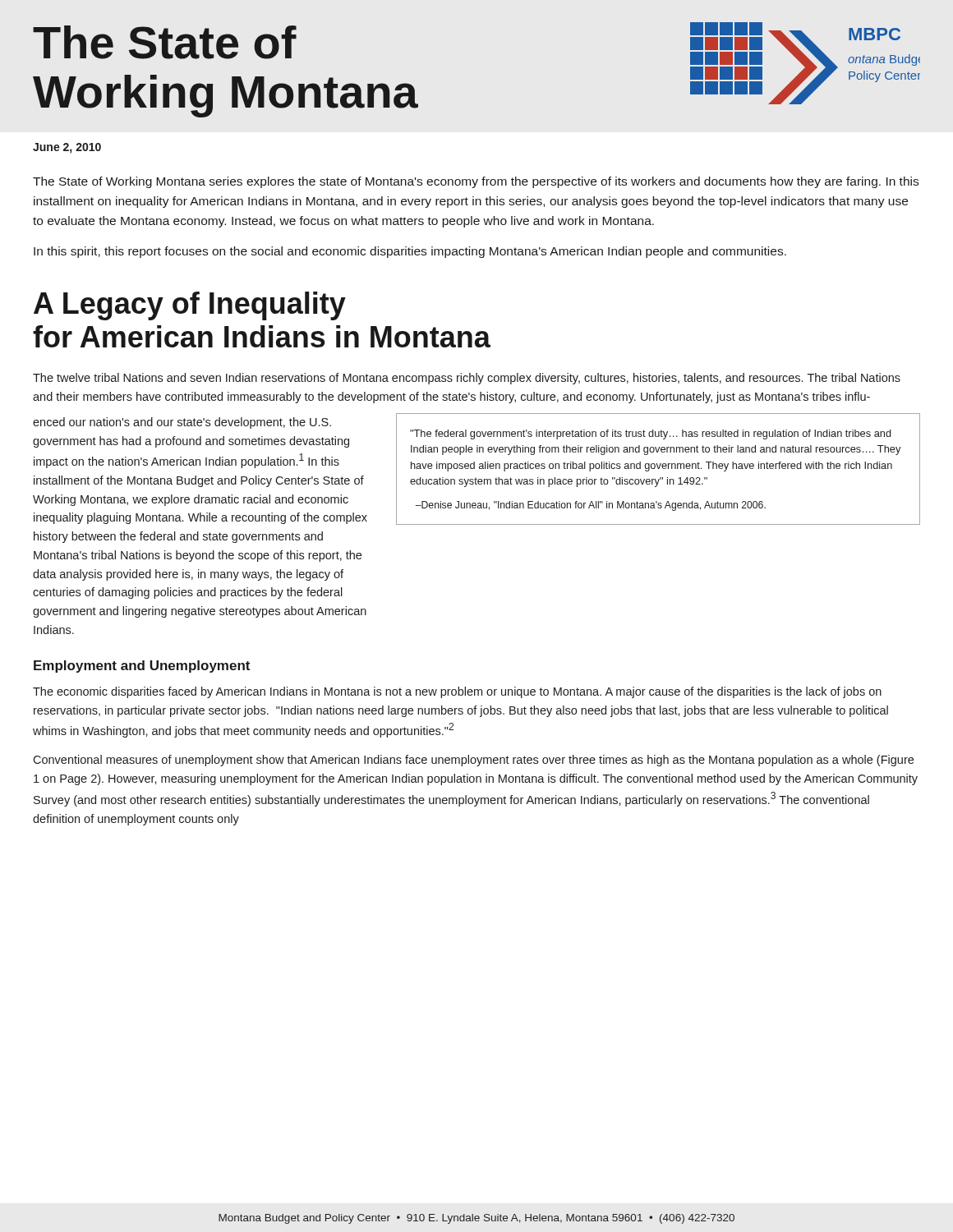Click the passage that begins "The State of"
The width and height of the screenshot is (953, 1232).
point(476,216)
